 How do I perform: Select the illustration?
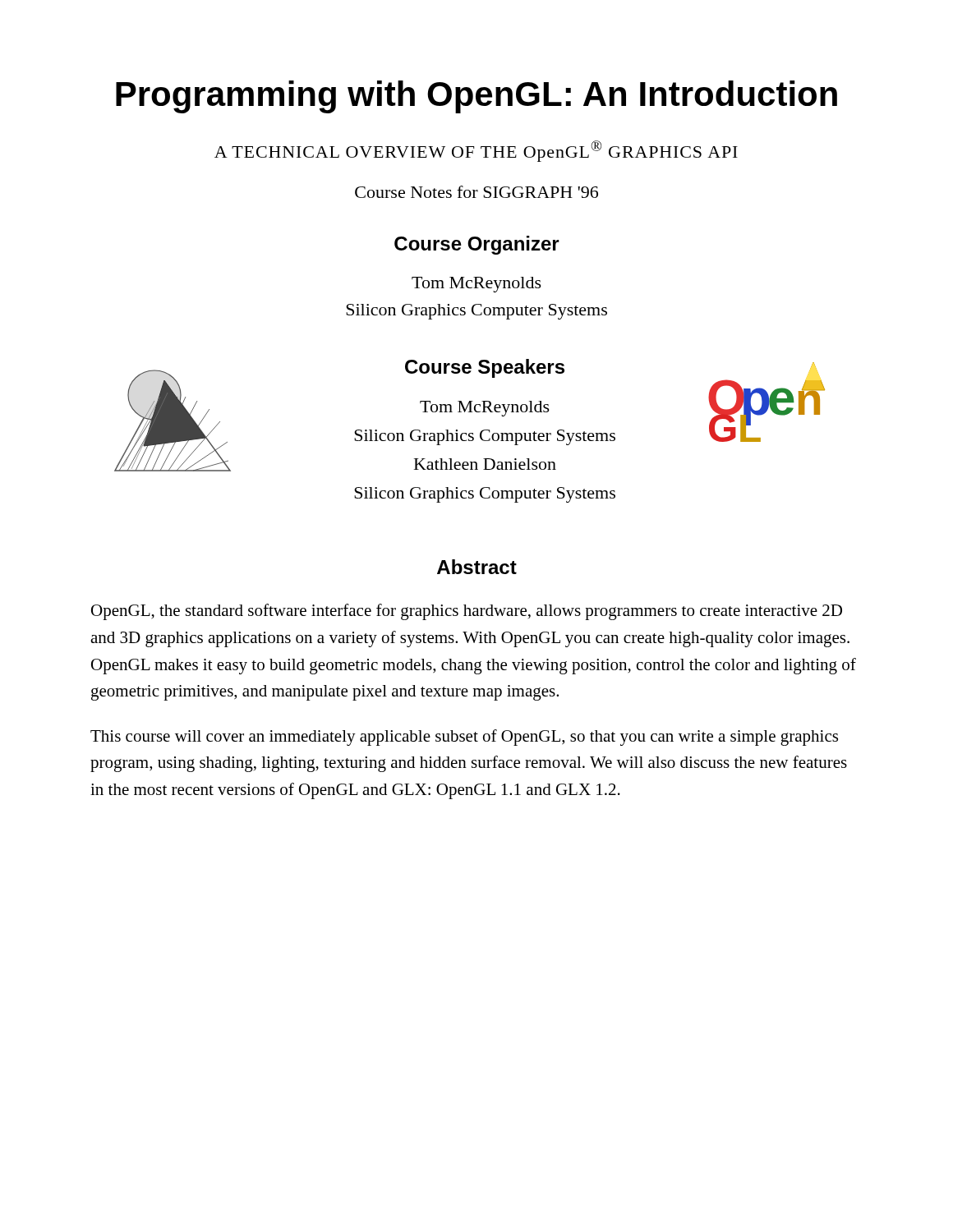click(x=181, y=421)
